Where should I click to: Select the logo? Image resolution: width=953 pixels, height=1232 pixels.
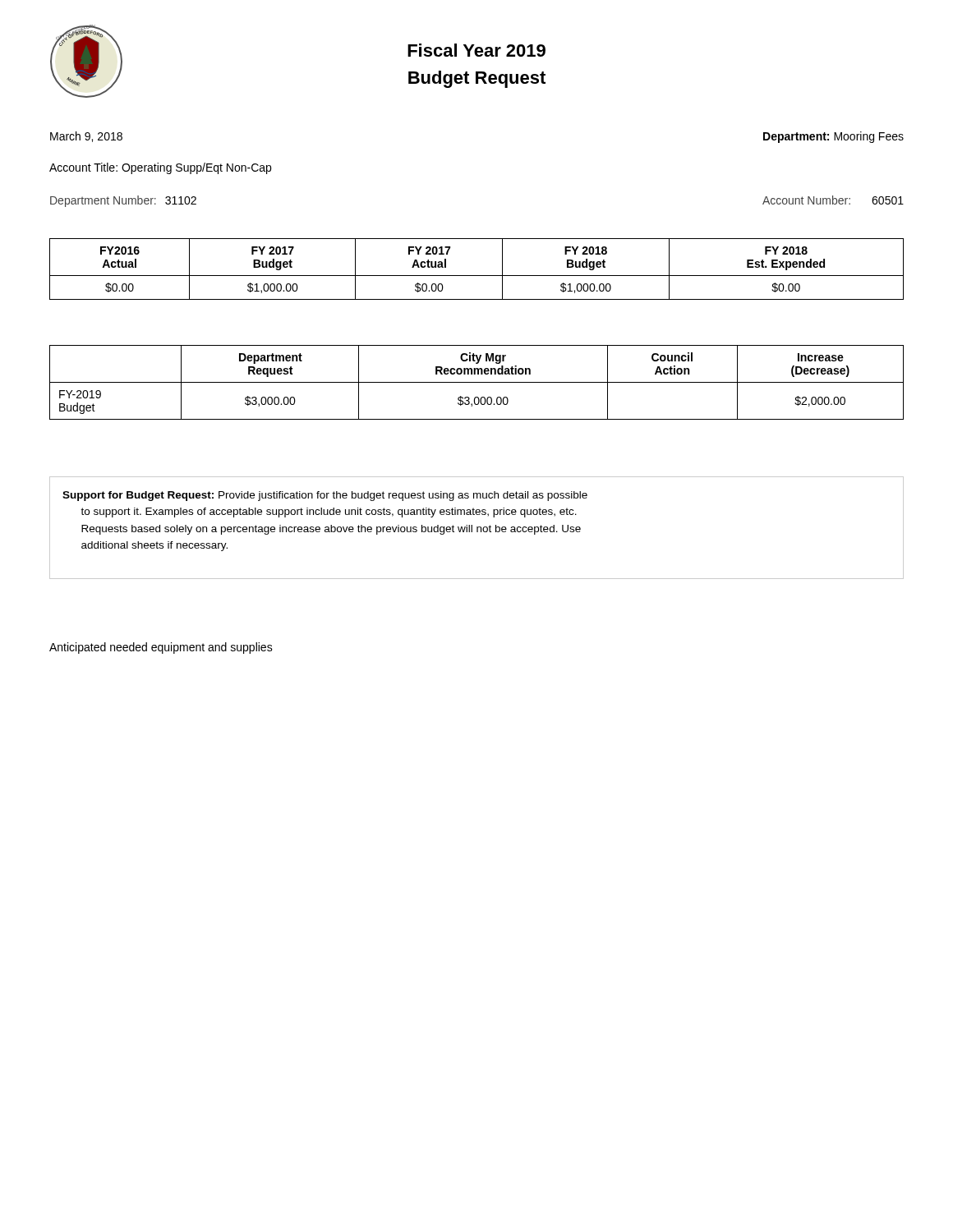coord(86,63)
